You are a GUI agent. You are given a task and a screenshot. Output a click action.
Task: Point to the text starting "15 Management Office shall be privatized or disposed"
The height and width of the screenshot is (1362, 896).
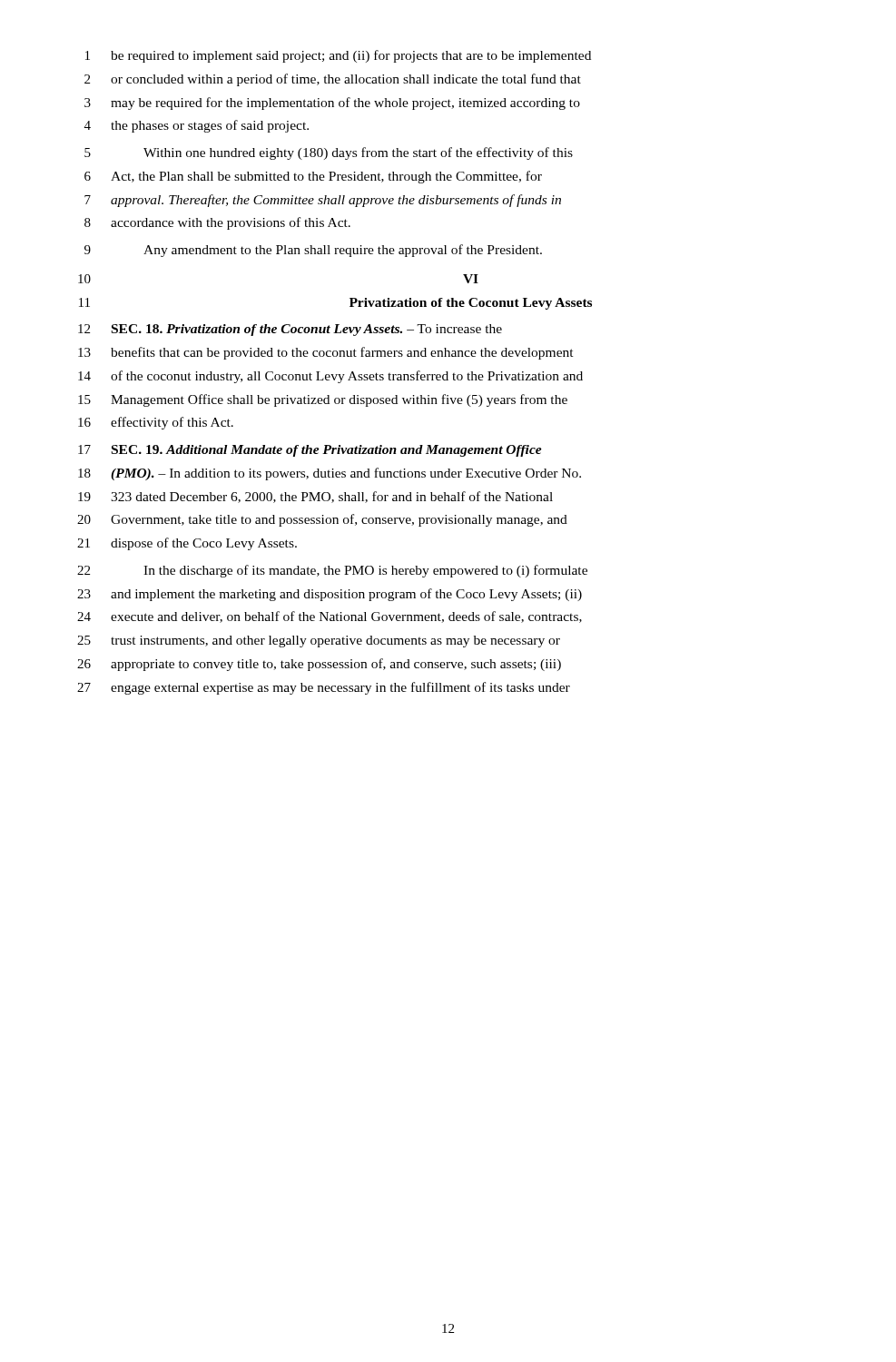coord(448,399)
